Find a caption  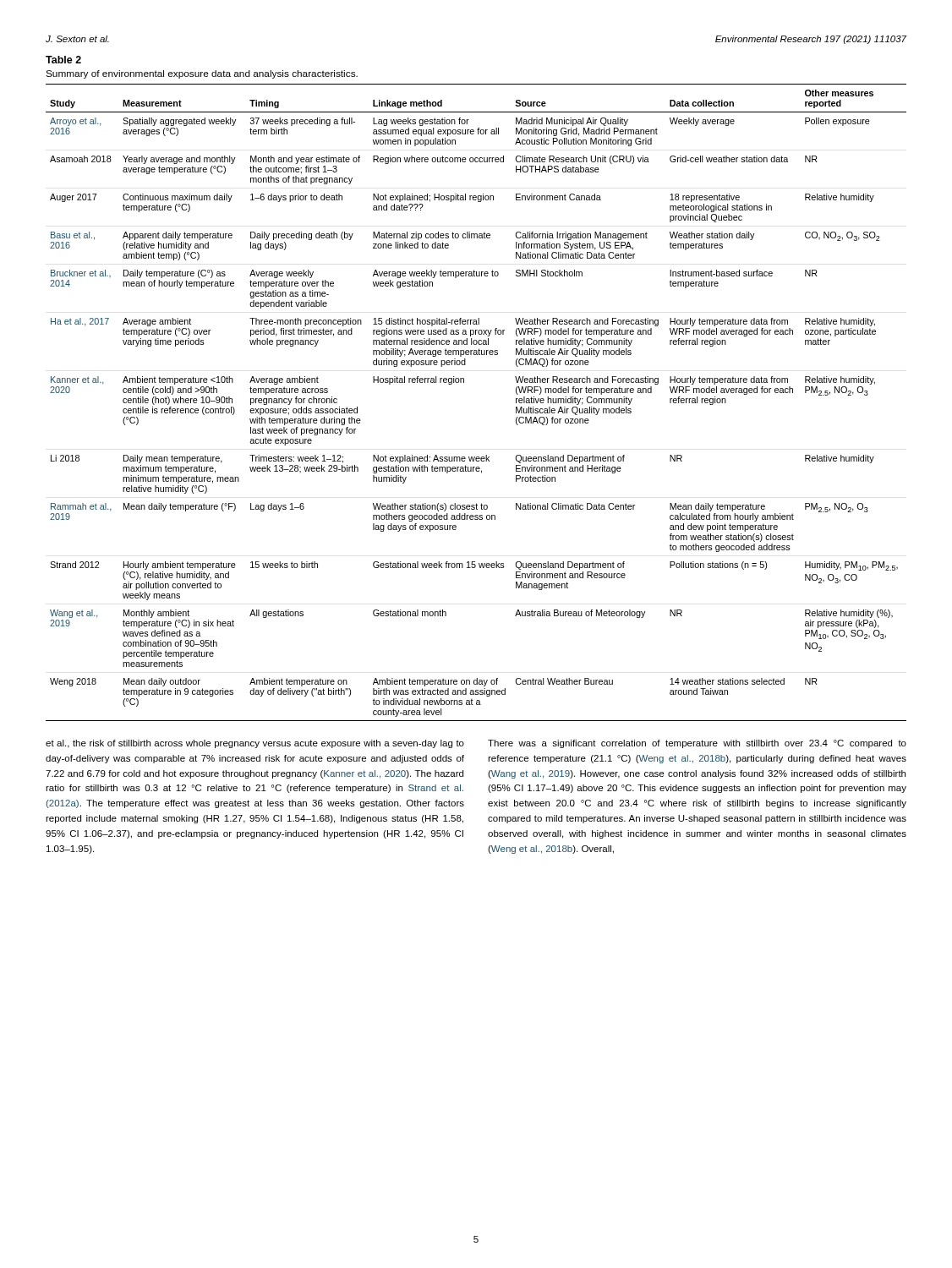(202, 74)
